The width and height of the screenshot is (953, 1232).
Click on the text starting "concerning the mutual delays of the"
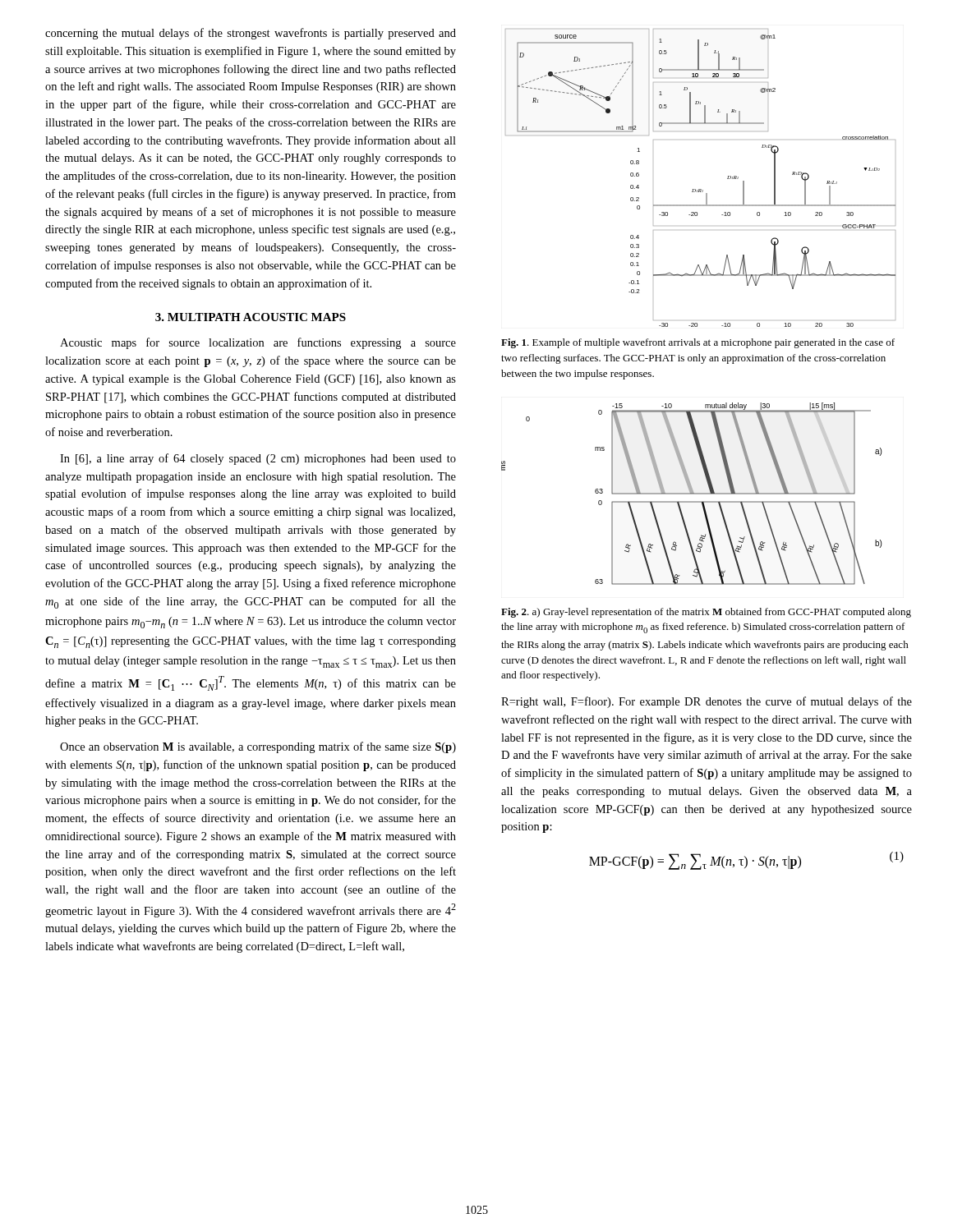251,159
